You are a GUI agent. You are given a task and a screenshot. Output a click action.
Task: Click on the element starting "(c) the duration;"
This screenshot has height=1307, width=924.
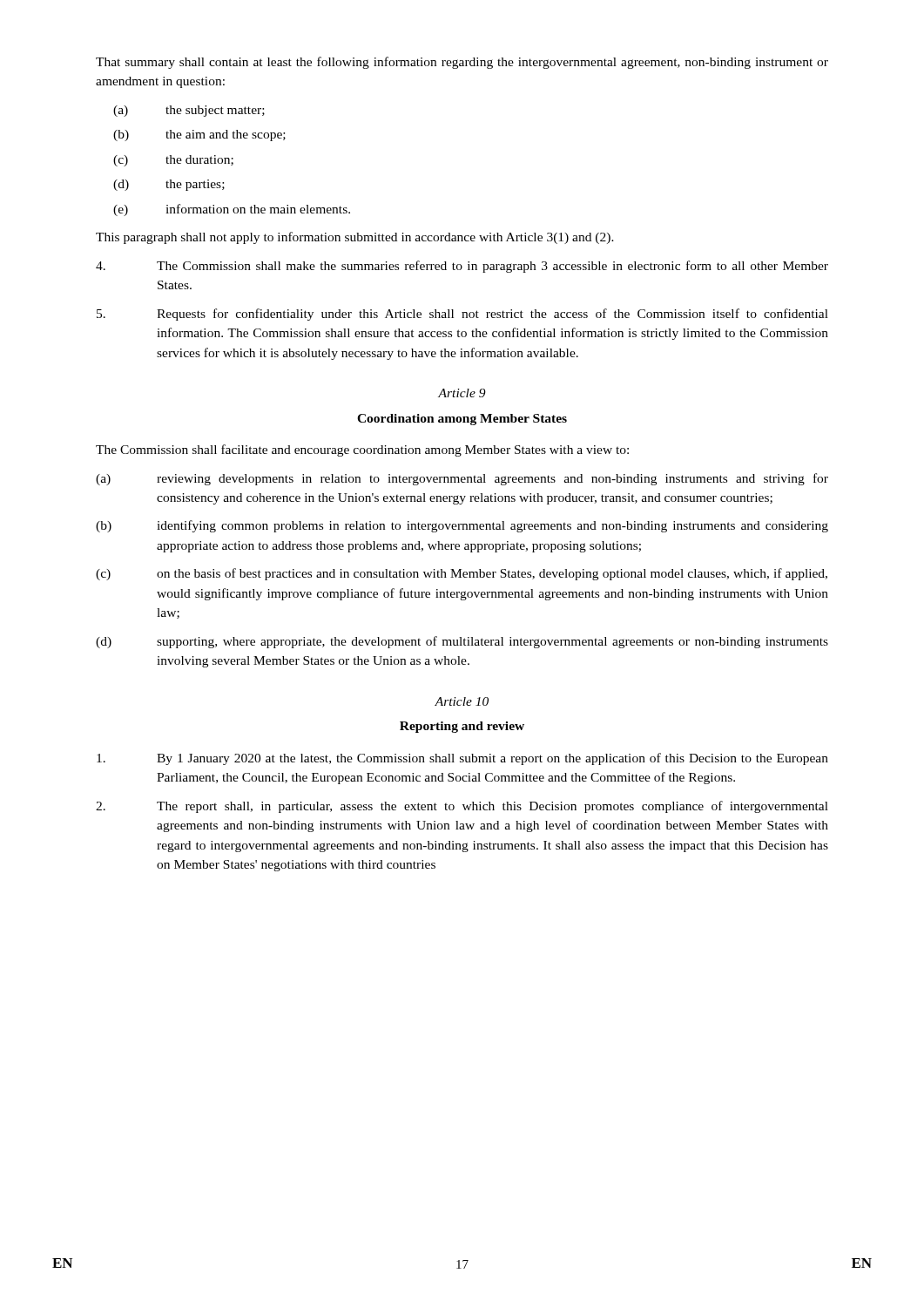173,161
